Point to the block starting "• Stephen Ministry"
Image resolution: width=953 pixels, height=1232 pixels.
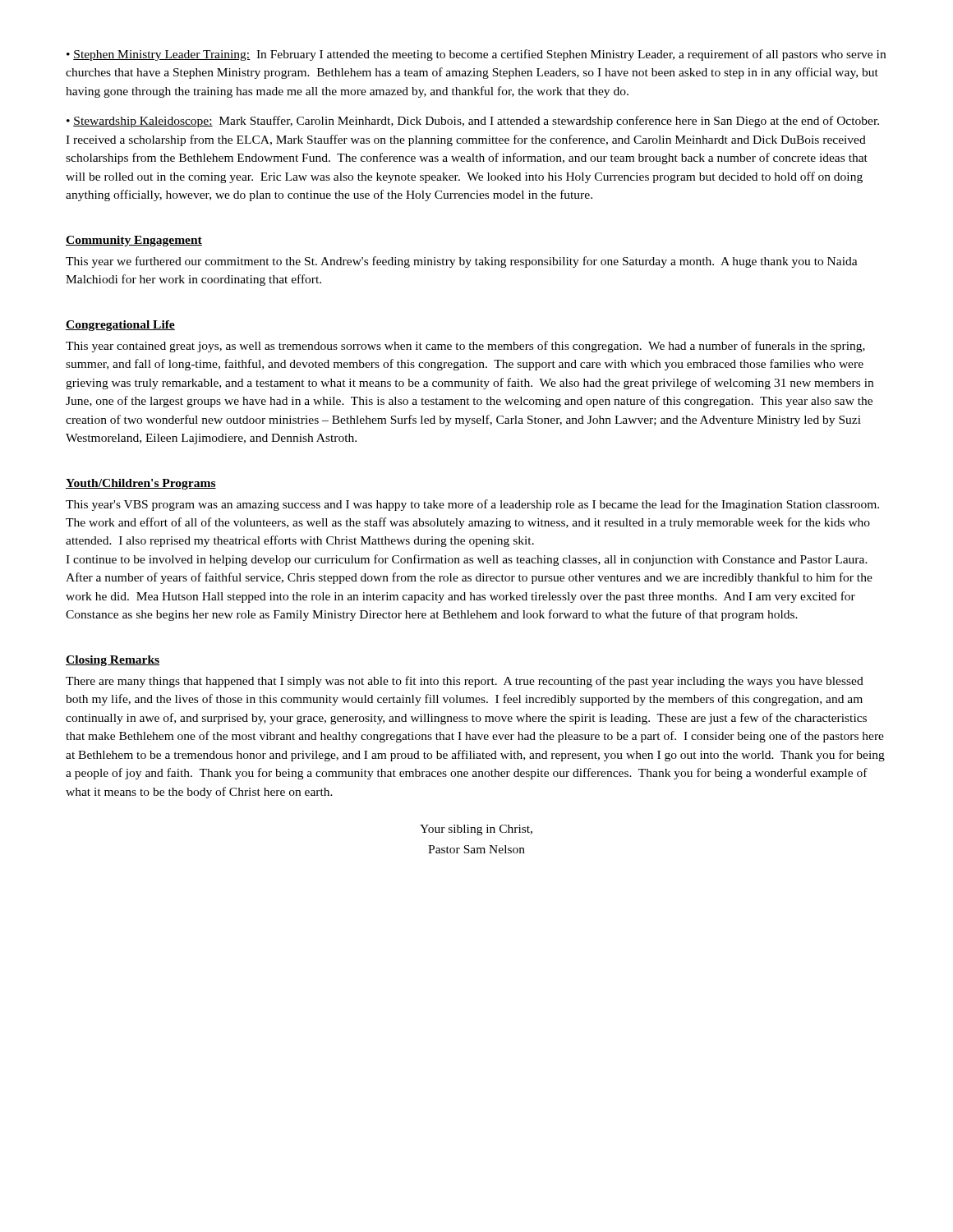coord(476,72)
